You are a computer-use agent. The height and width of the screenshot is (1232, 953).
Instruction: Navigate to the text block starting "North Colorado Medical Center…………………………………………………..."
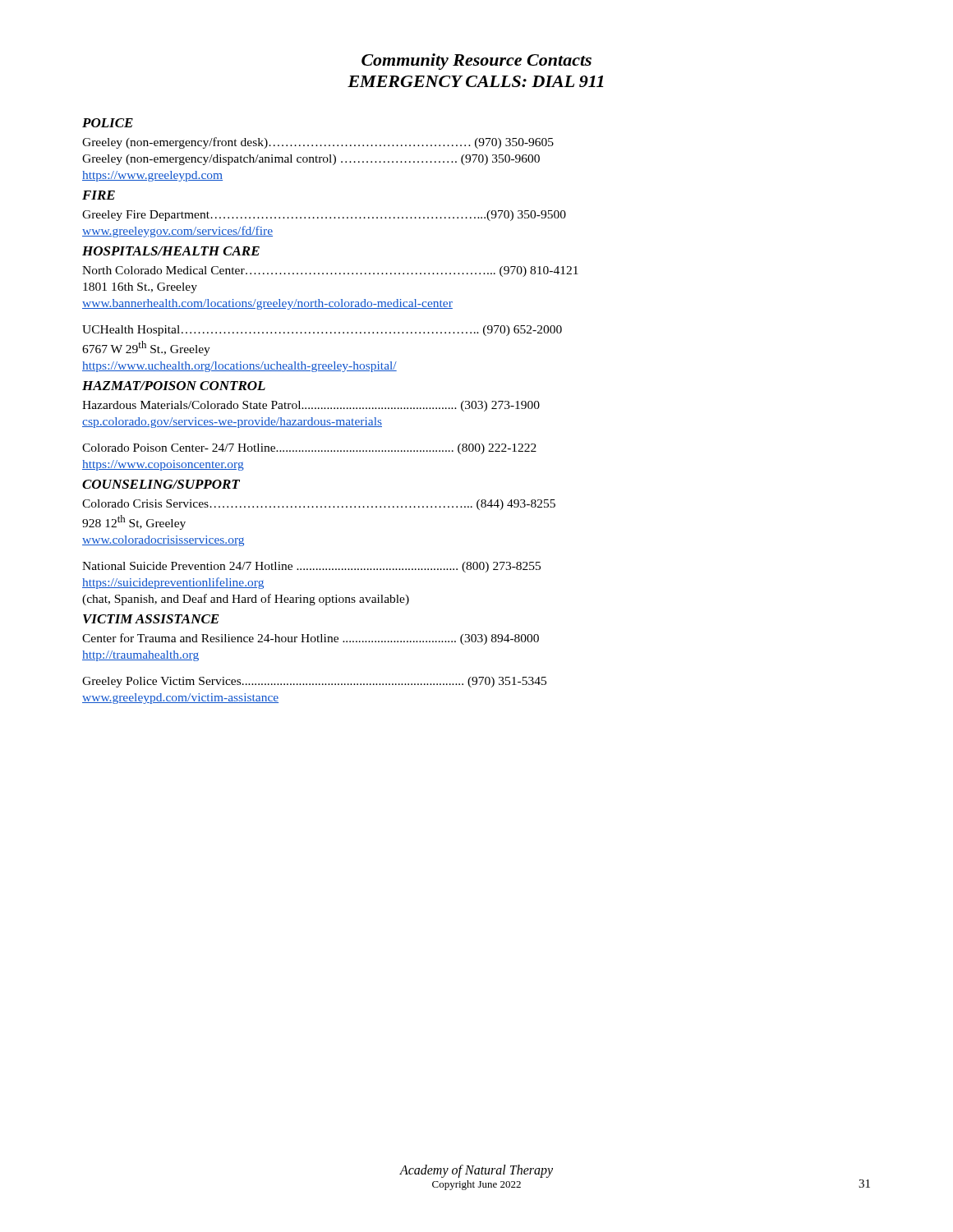[330, 271]
